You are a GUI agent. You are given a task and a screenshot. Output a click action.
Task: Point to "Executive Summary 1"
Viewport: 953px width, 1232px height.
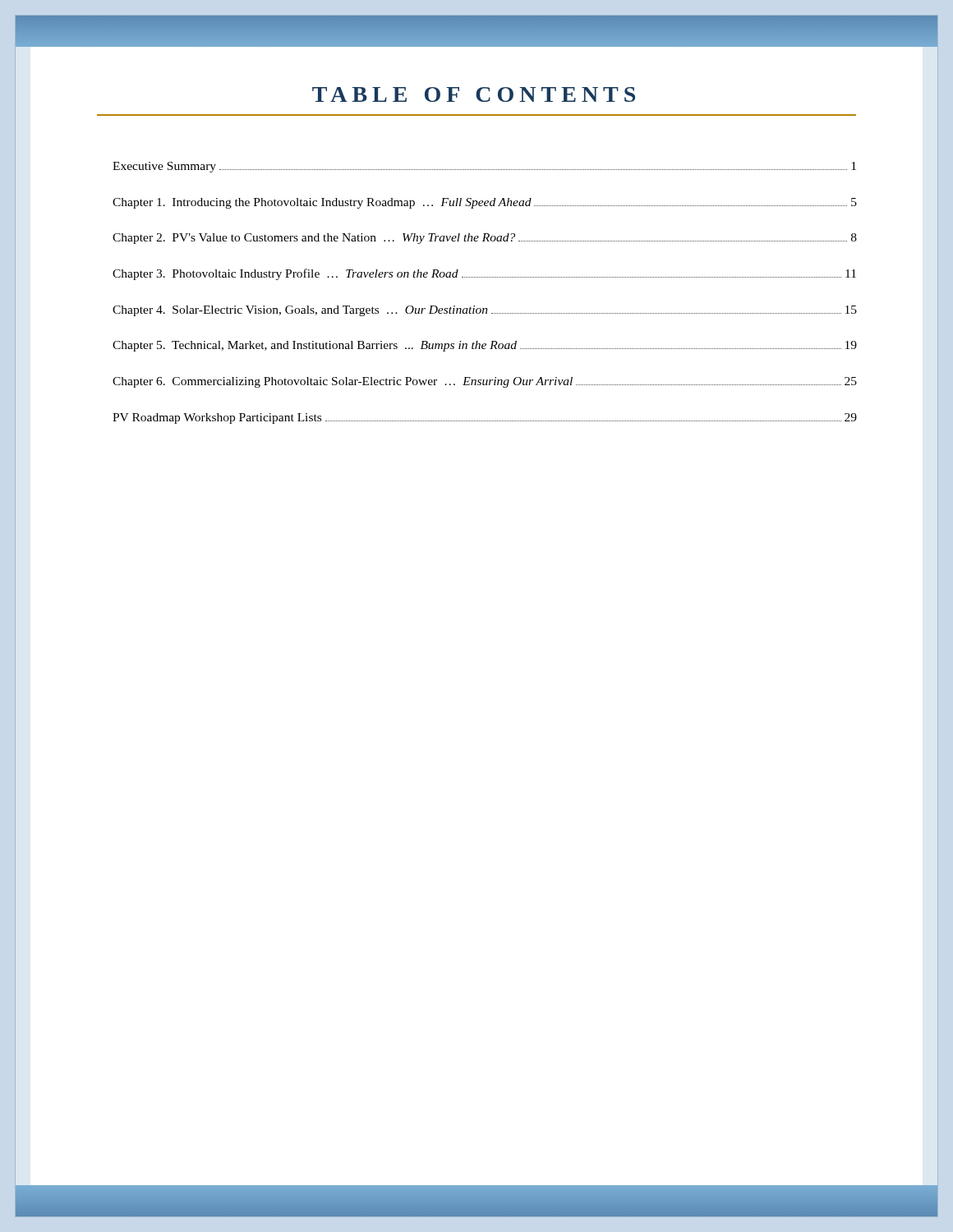(x=485, y=166)
